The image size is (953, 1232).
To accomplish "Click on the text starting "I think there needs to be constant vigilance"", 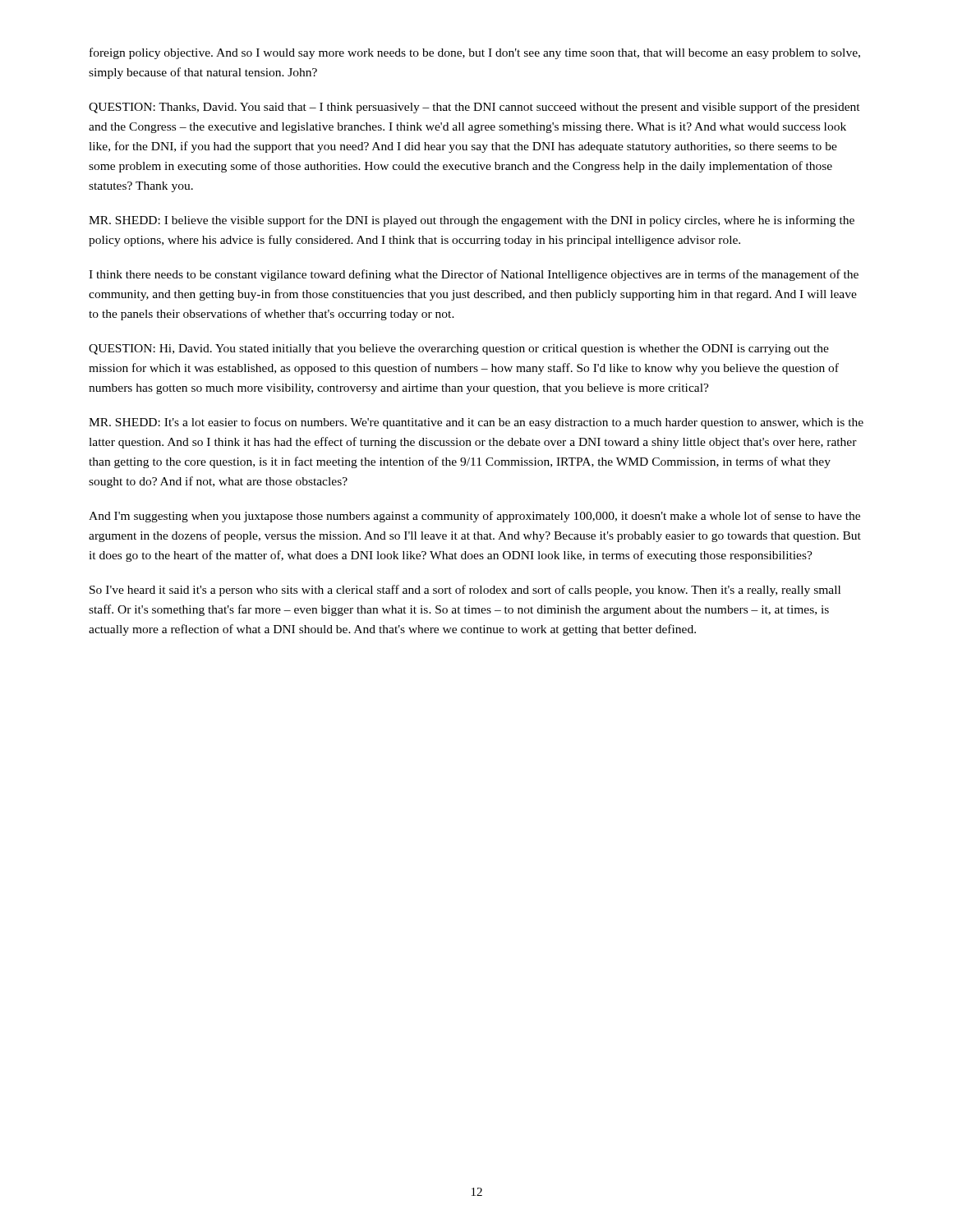I will 474,294.
